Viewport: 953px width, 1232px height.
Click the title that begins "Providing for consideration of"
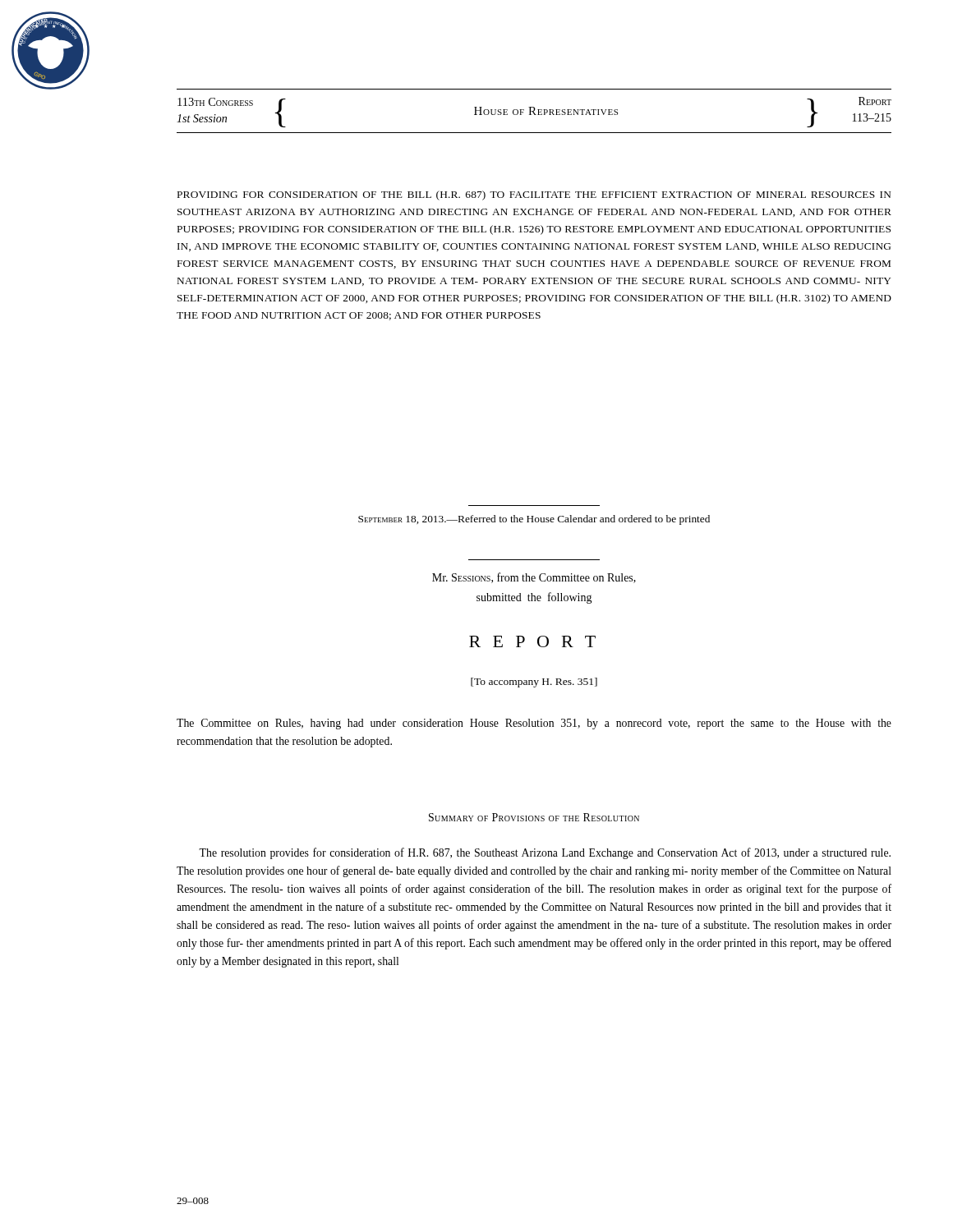[534, 255]
